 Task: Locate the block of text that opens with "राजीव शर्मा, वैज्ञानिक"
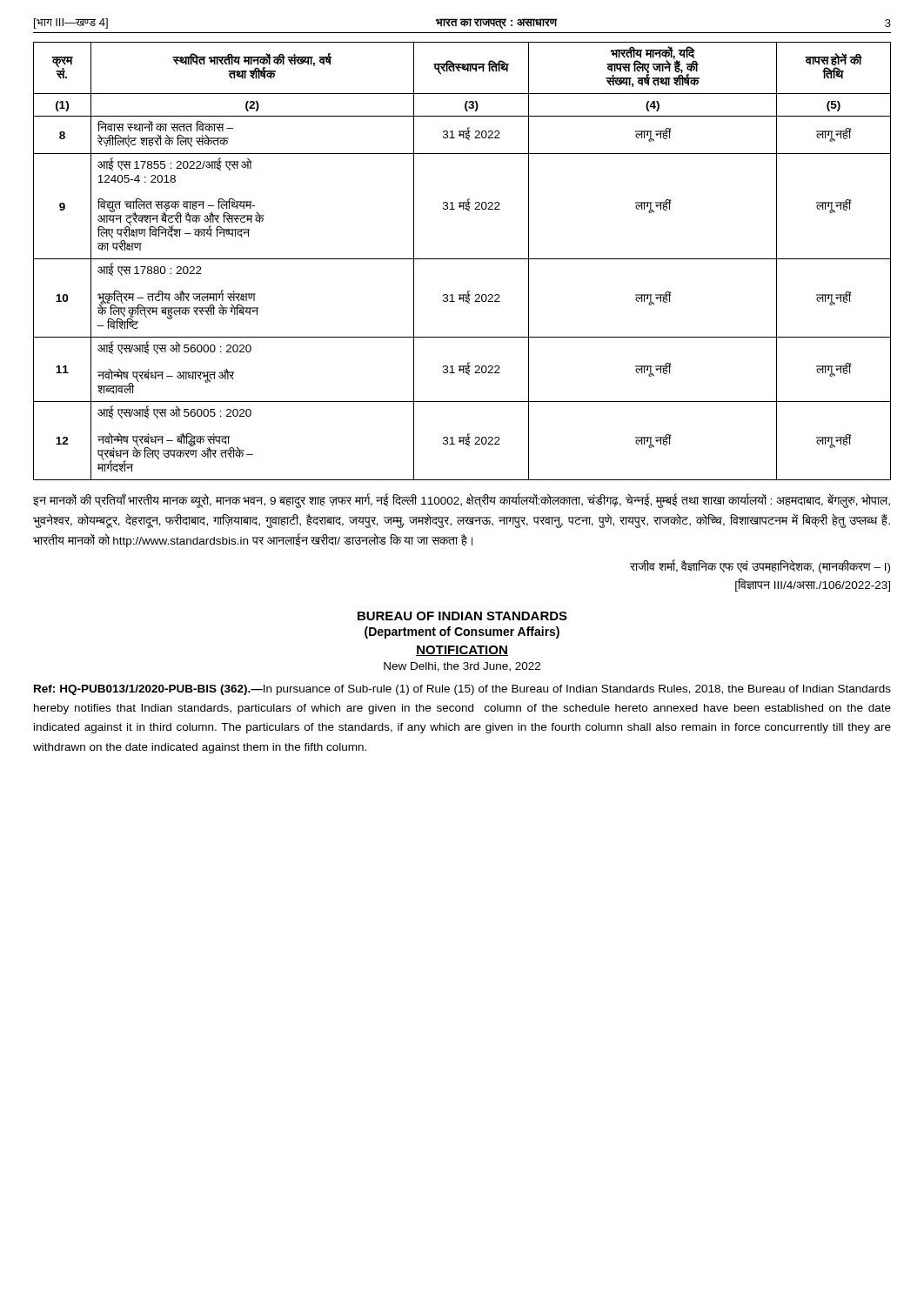[761, 567]
